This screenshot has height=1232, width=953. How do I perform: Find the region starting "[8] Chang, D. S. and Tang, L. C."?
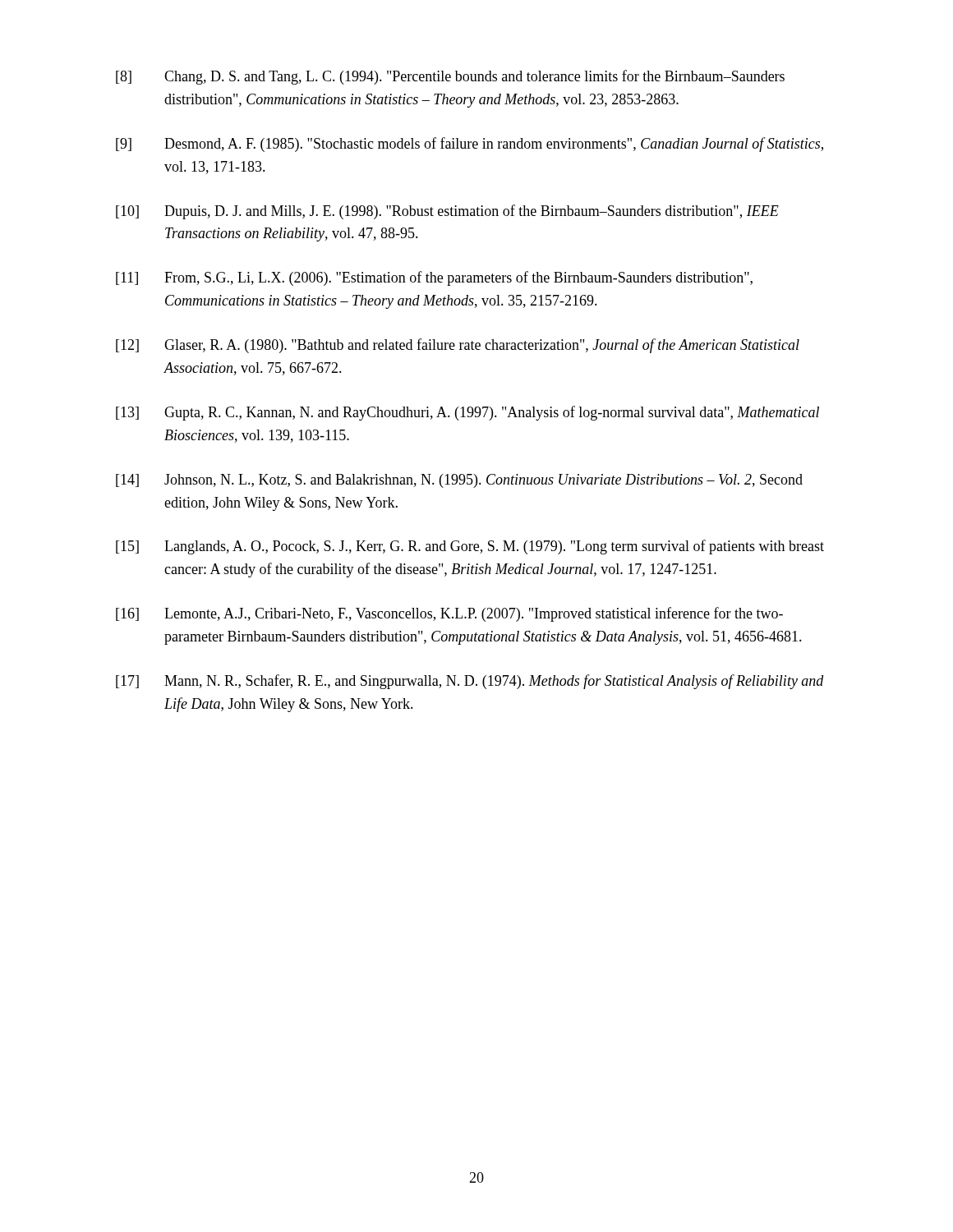tap(476, 89)
